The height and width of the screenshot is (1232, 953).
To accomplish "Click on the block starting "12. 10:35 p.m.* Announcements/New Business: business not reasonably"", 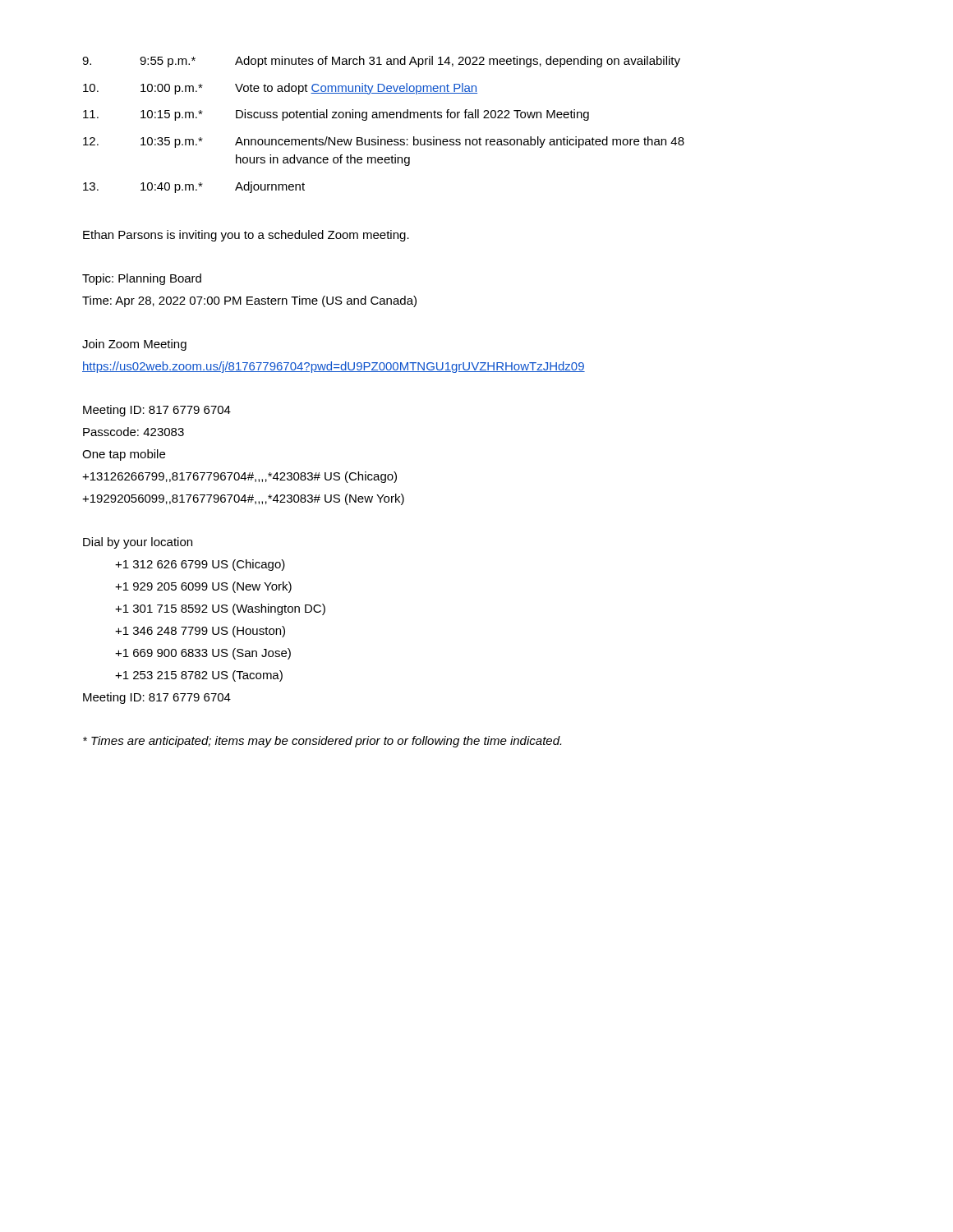I will tap(476, 150).
